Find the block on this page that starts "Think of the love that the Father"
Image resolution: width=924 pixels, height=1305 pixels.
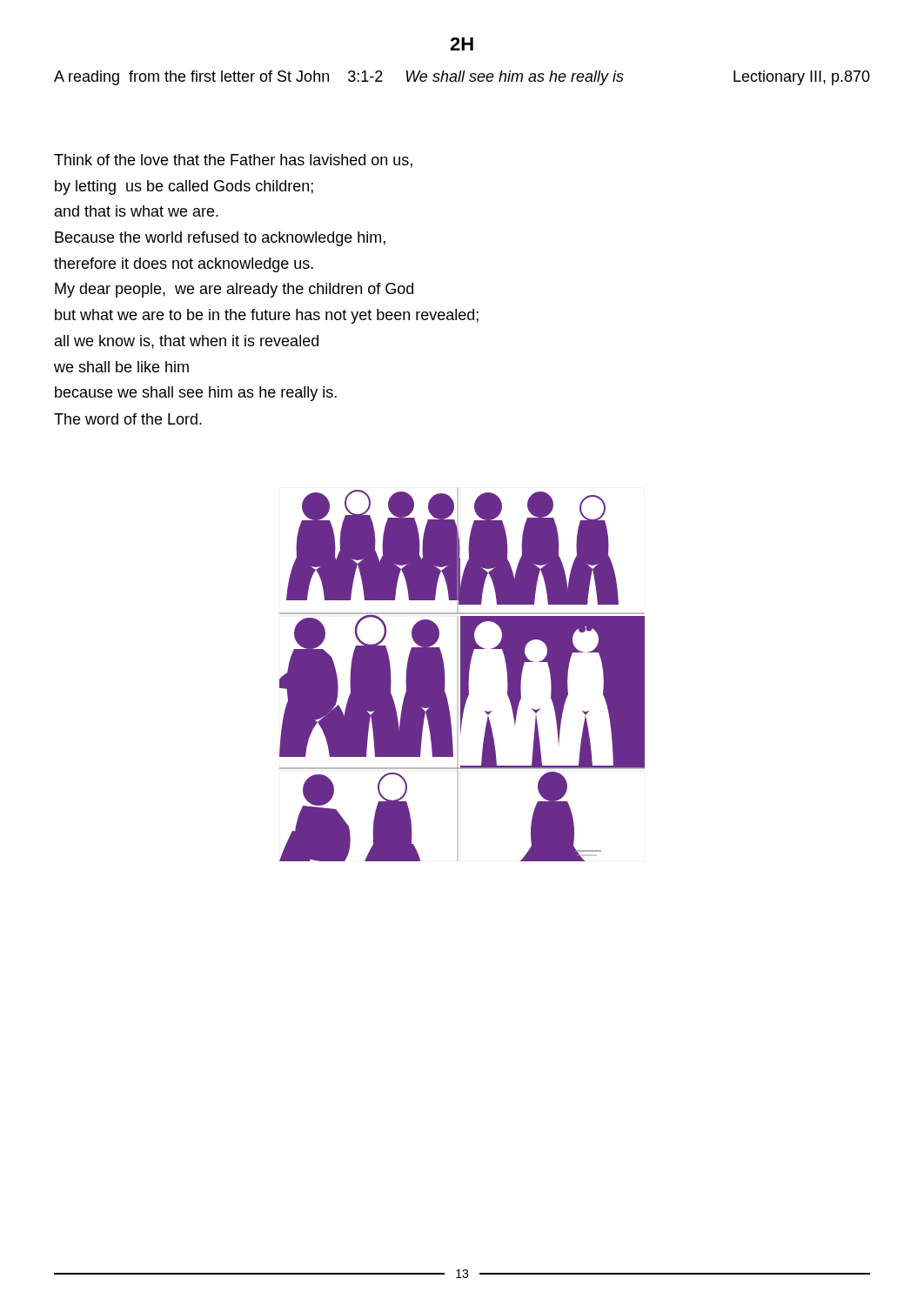(267, 276)
